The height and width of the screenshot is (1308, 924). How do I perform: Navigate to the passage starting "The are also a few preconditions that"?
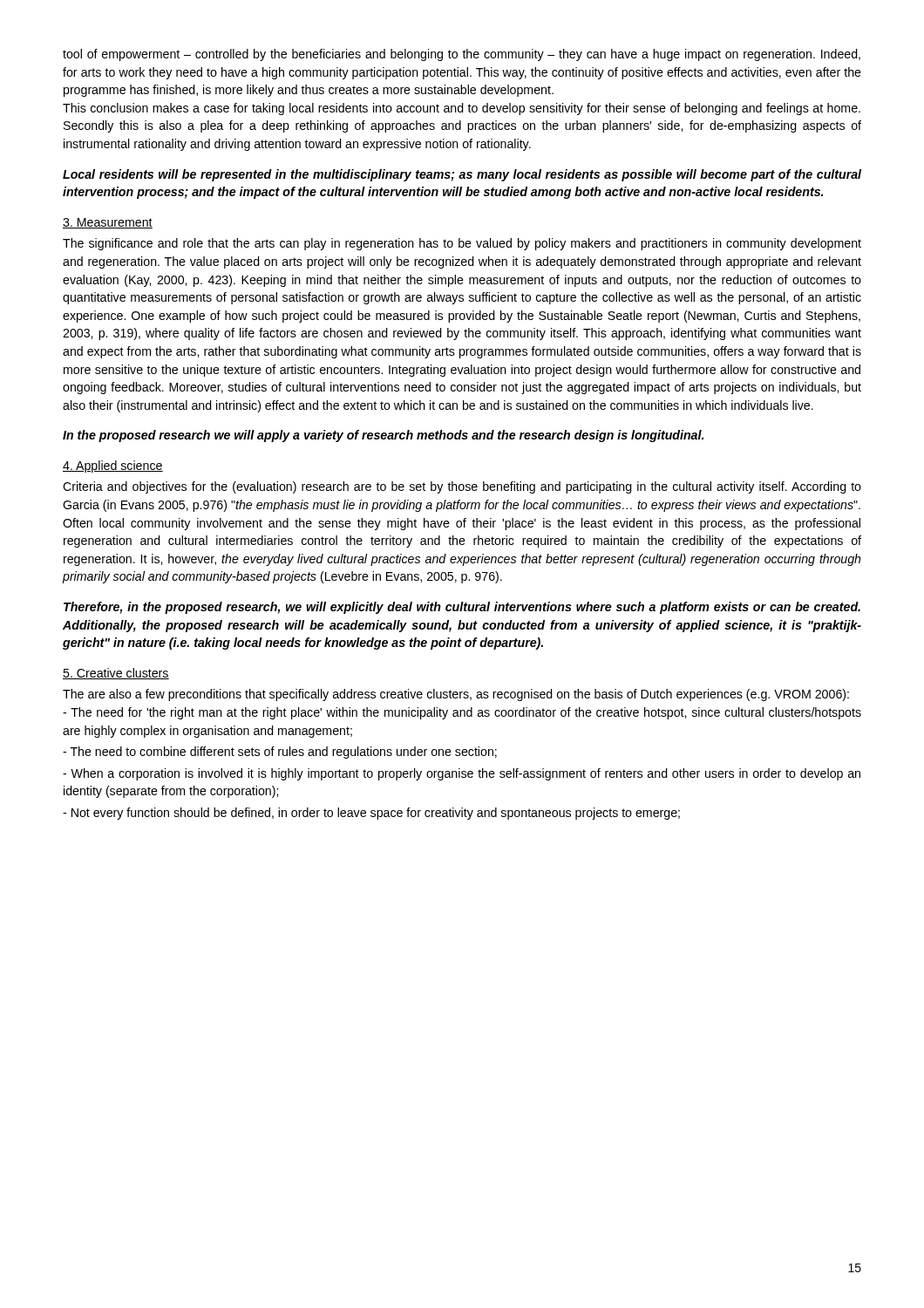coord(462,695)
